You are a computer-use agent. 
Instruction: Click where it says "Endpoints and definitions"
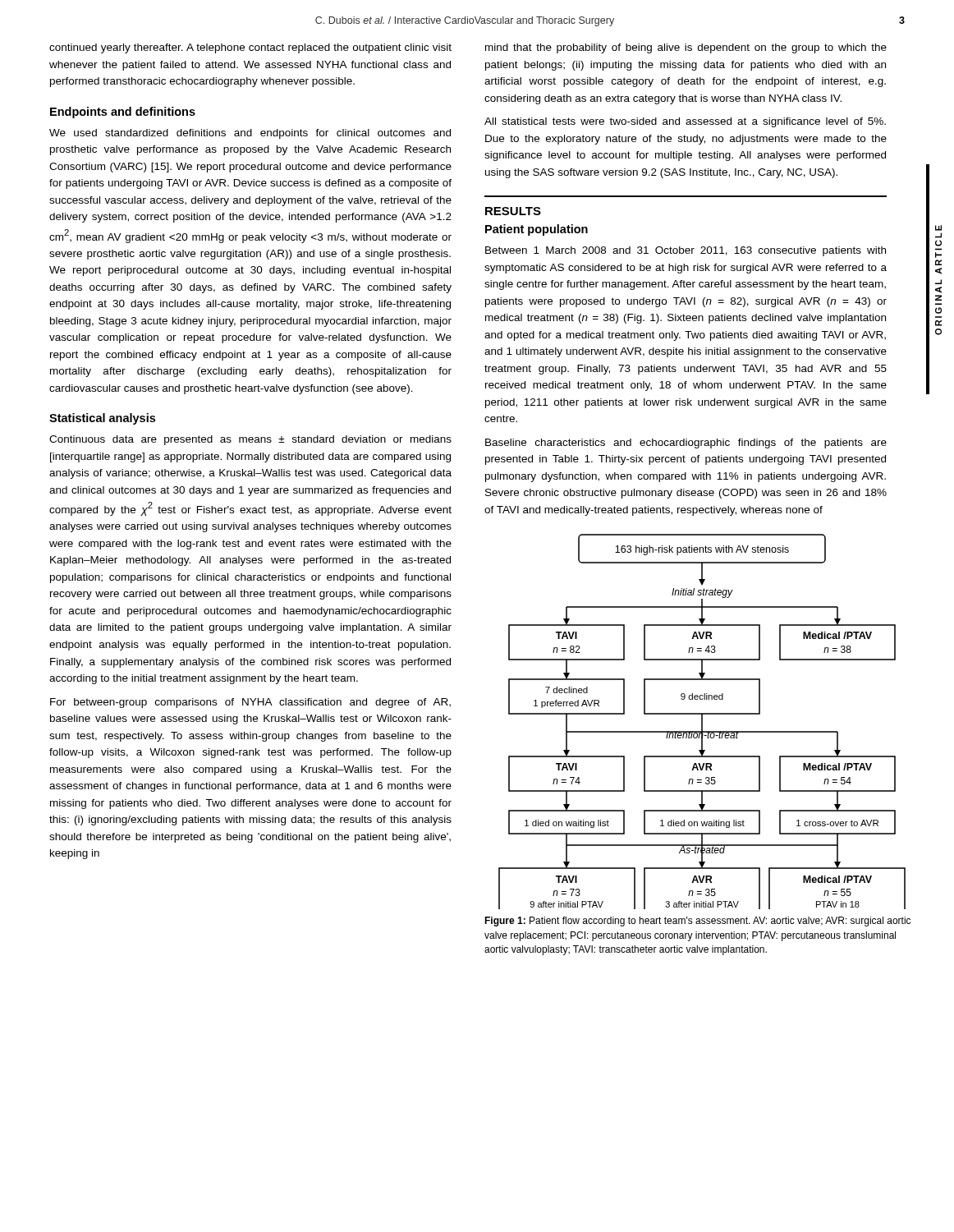[122, 111]
